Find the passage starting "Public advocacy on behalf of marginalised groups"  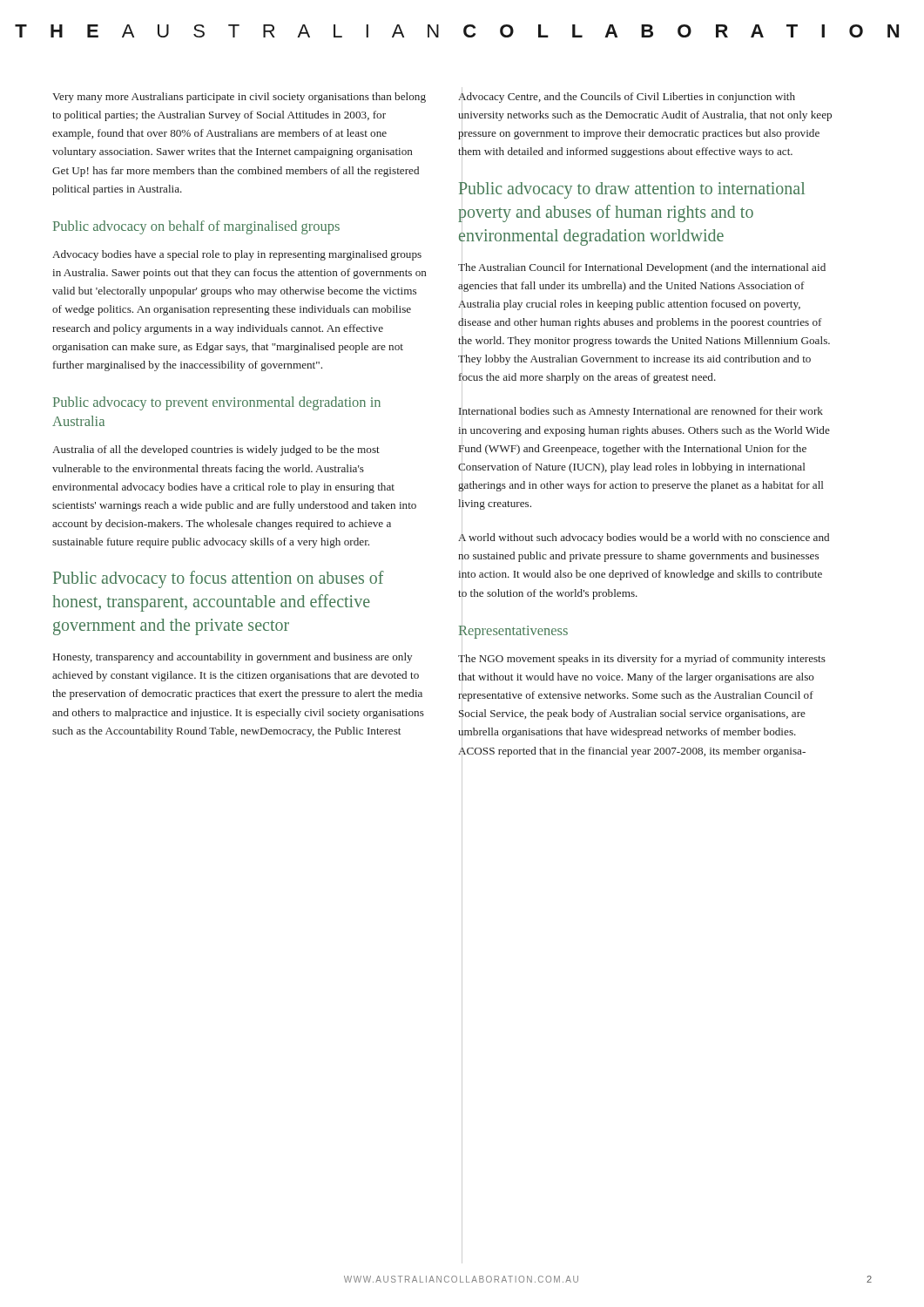pos(196,226)
